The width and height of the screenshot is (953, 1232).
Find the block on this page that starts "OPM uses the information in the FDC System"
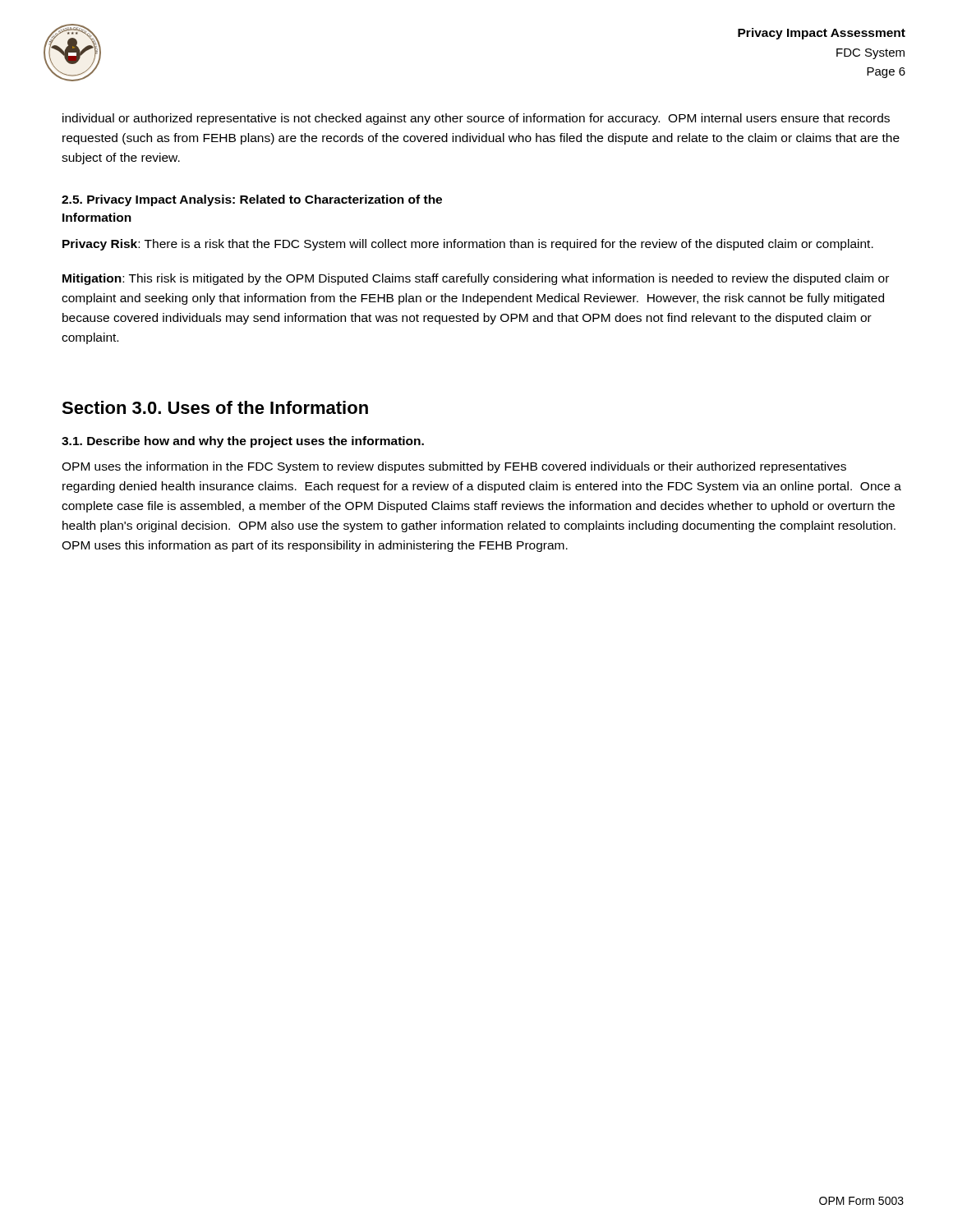pyautogui.click(x=481, y=505)
